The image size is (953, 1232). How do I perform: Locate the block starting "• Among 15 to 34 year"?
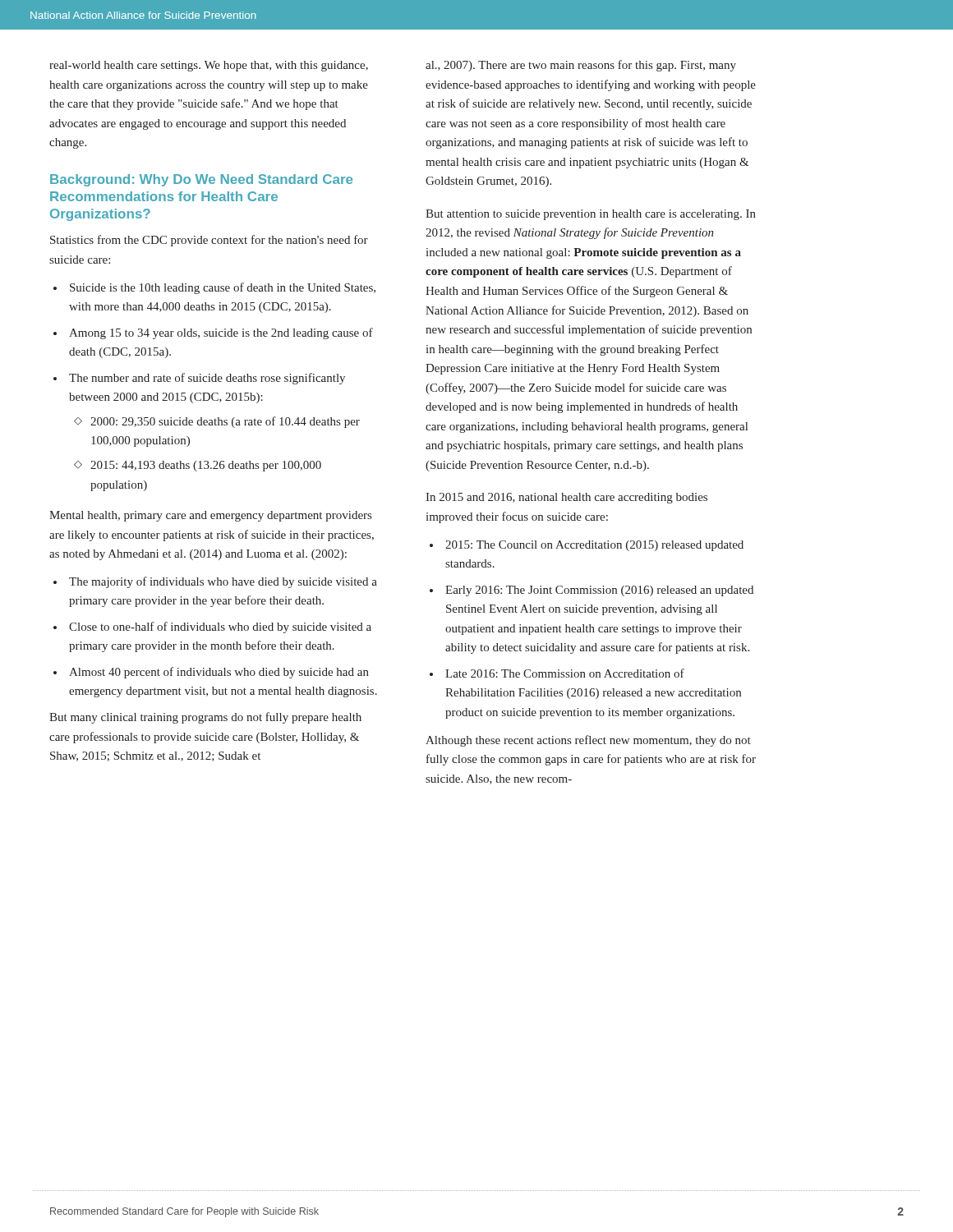click(x=216, y=343)
